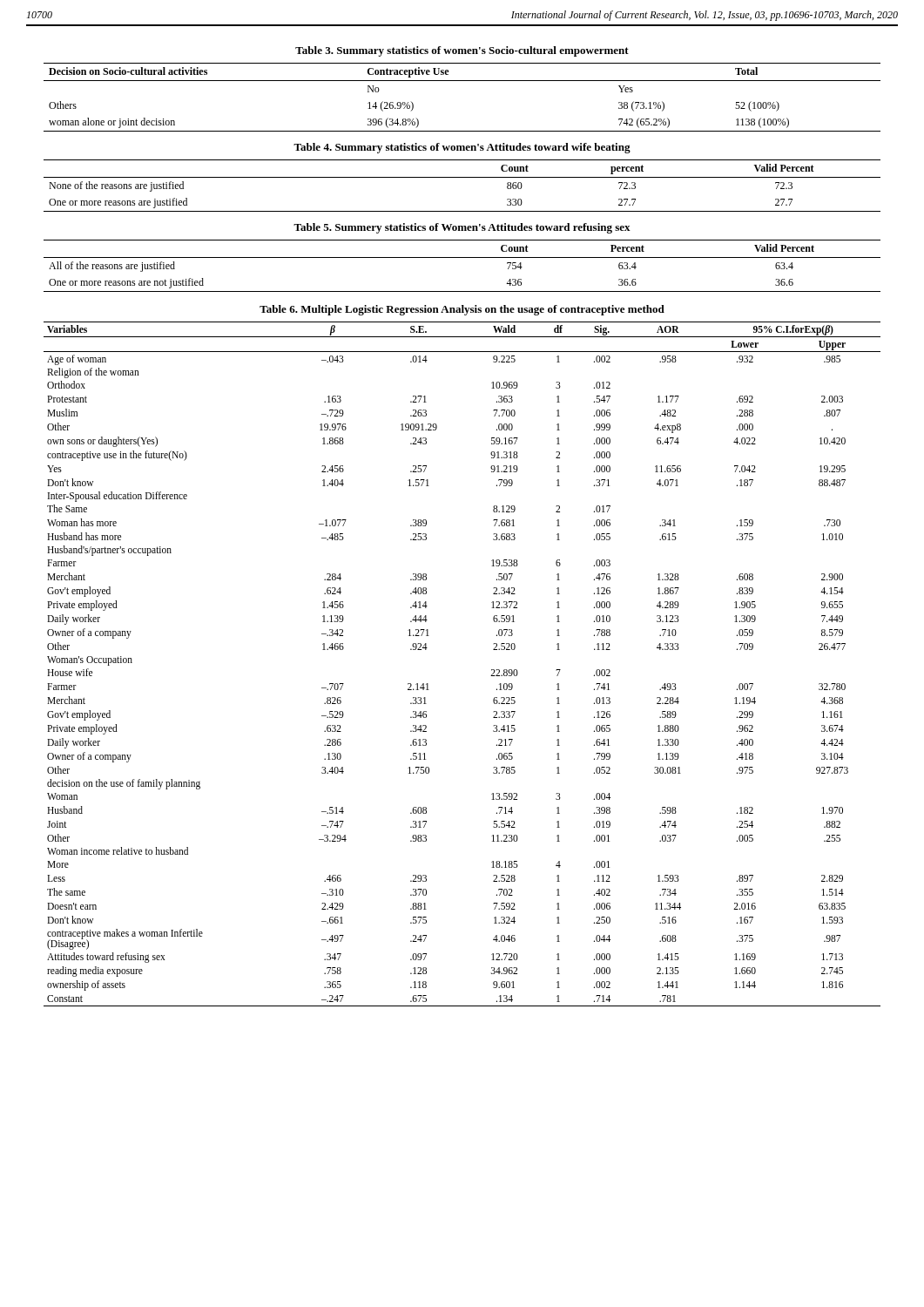Select the block starting "Table 5. Summery statistics of"
This screenshot has width=924, height=1307.
pos(462,227)
